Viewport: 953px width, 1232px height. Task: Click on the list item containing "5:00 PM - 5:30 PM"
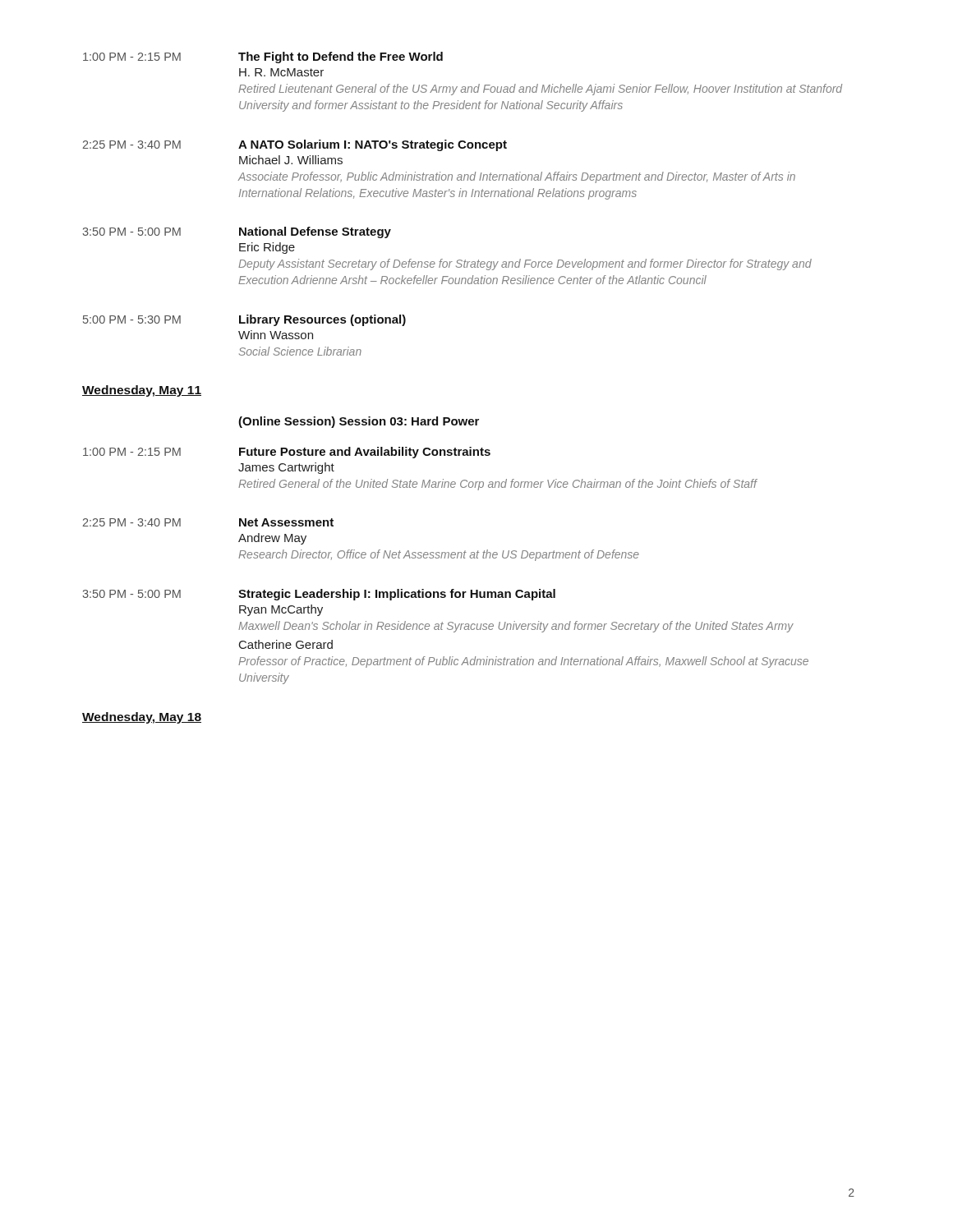pos(244,320)
